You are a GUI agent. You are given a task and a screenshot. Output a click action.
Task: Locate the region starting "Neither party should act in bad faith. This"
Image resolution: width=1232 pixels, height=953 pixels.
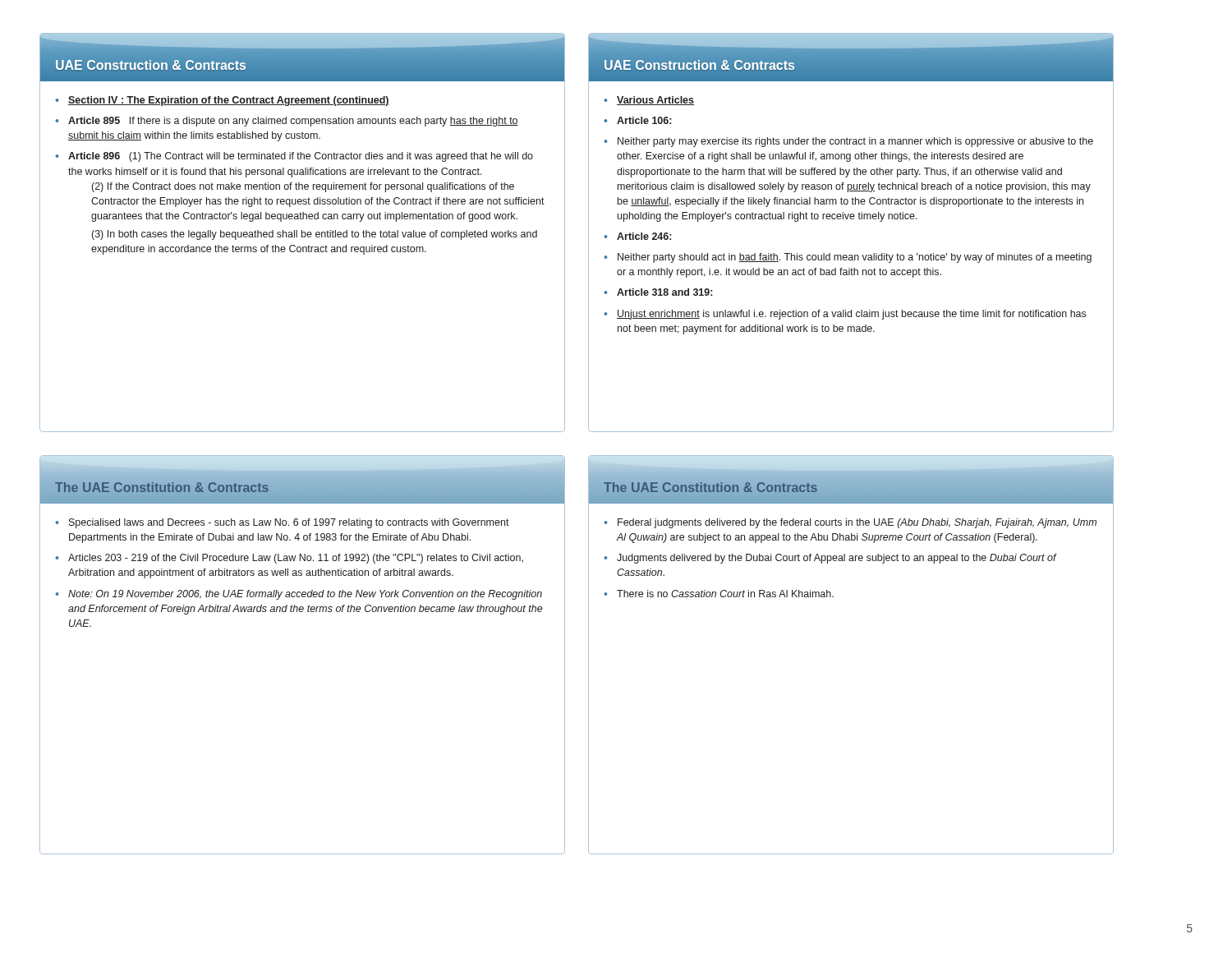(x=854, y=265)
